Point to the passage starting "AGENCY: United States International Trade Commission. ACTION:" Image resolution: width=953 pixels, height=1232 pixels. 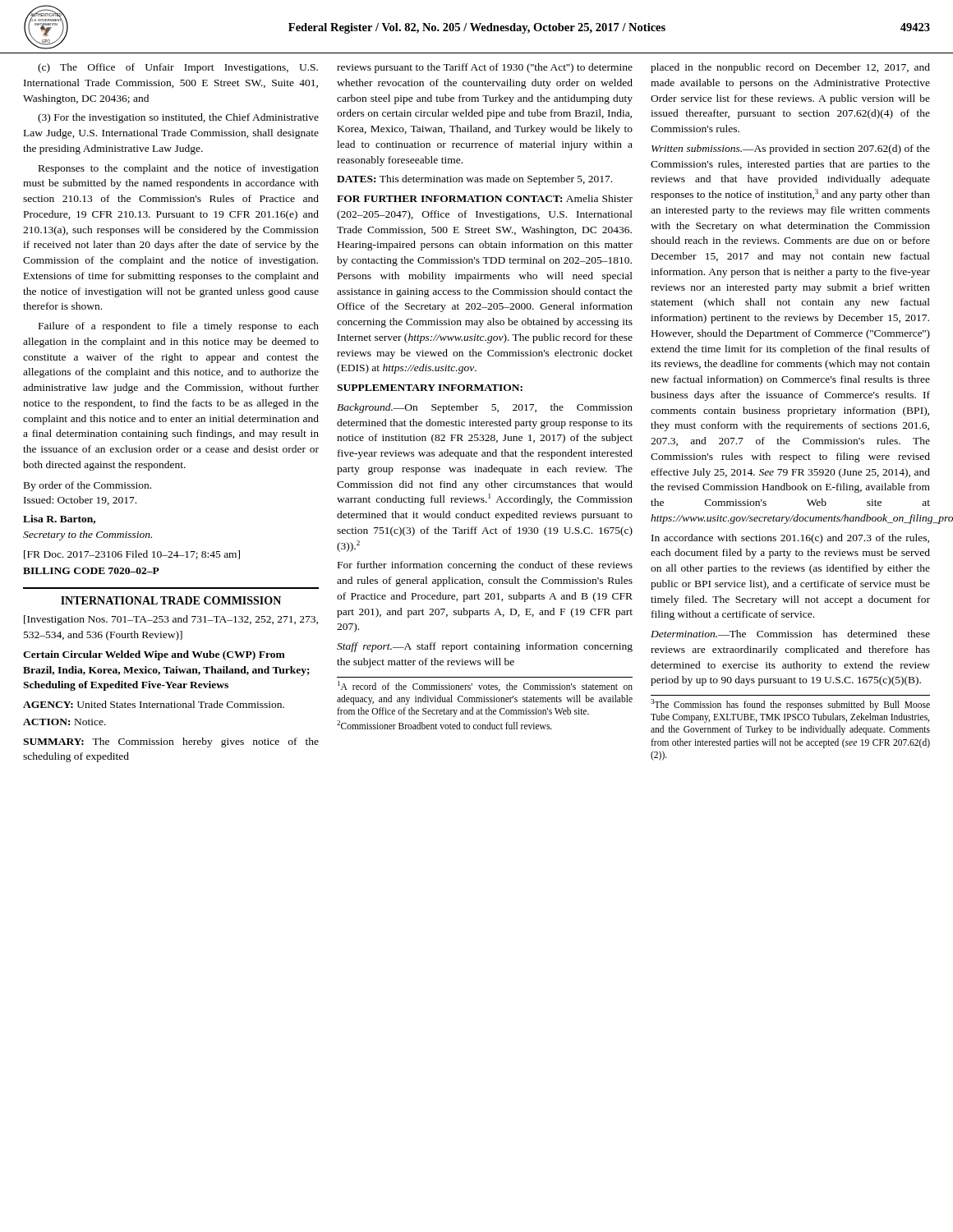pos(171,714)
